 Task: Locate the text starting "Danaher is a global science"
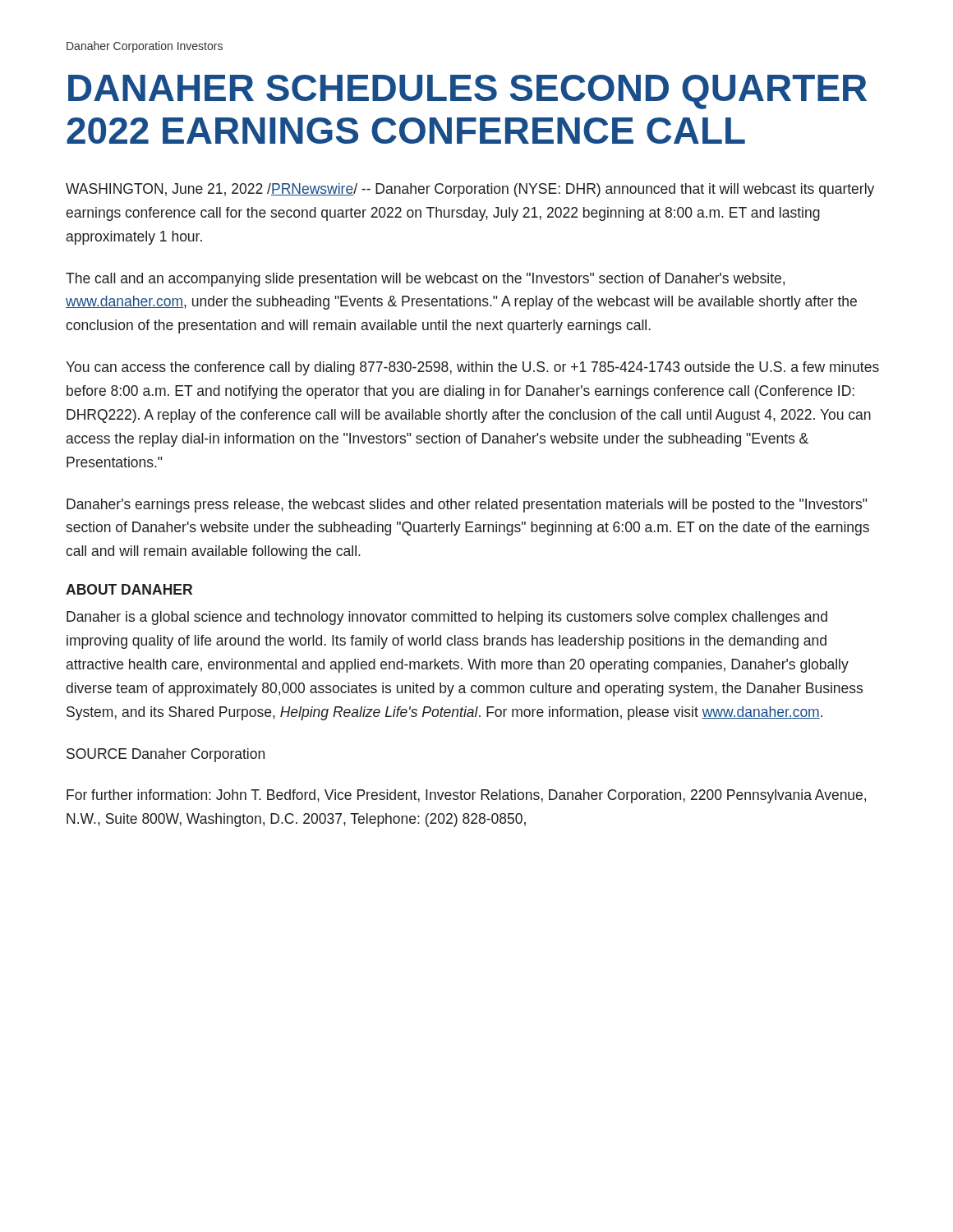465,664
